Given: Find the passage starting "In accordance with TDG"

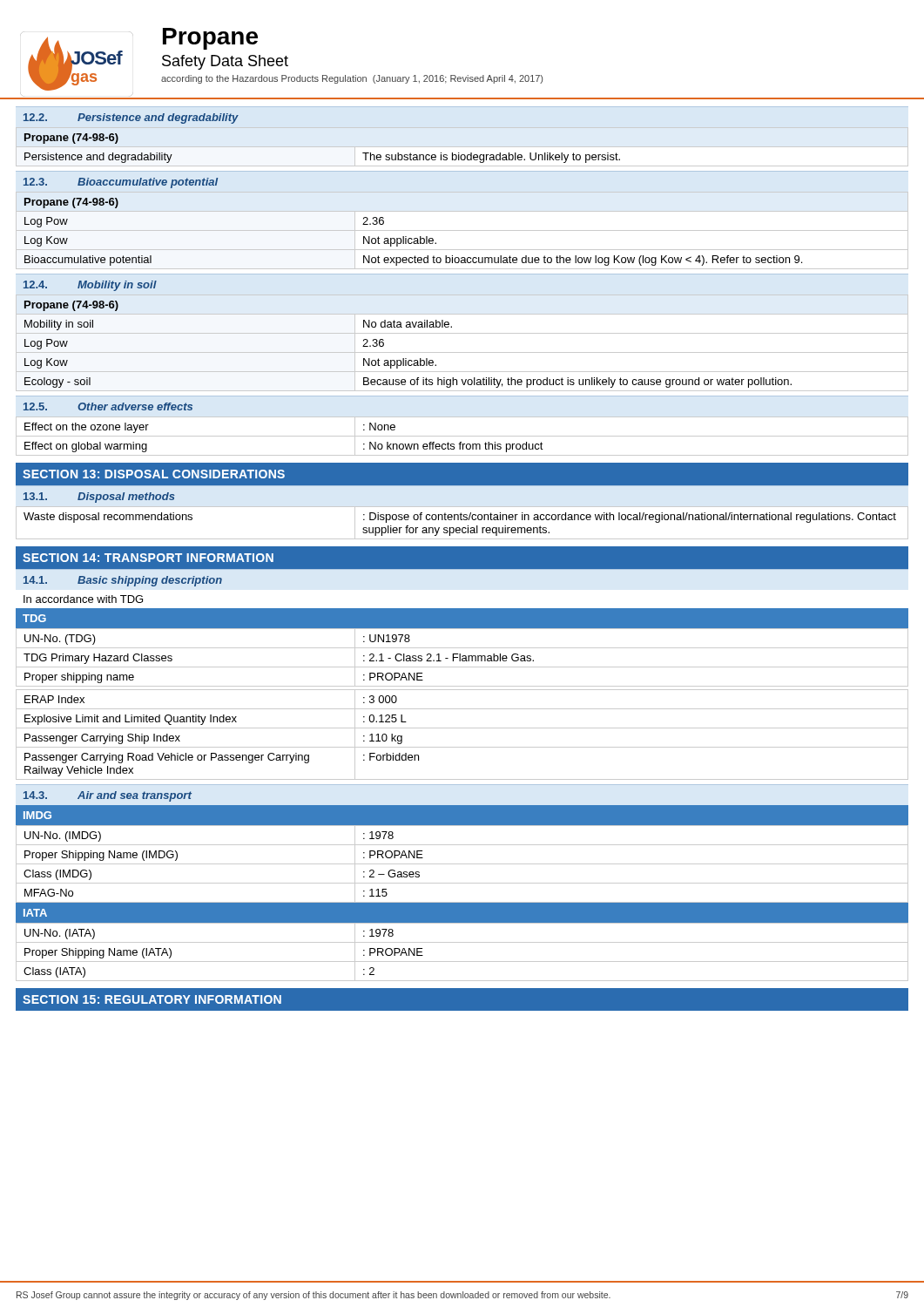Looking at the screenshot, I should (x=83, y=599).
